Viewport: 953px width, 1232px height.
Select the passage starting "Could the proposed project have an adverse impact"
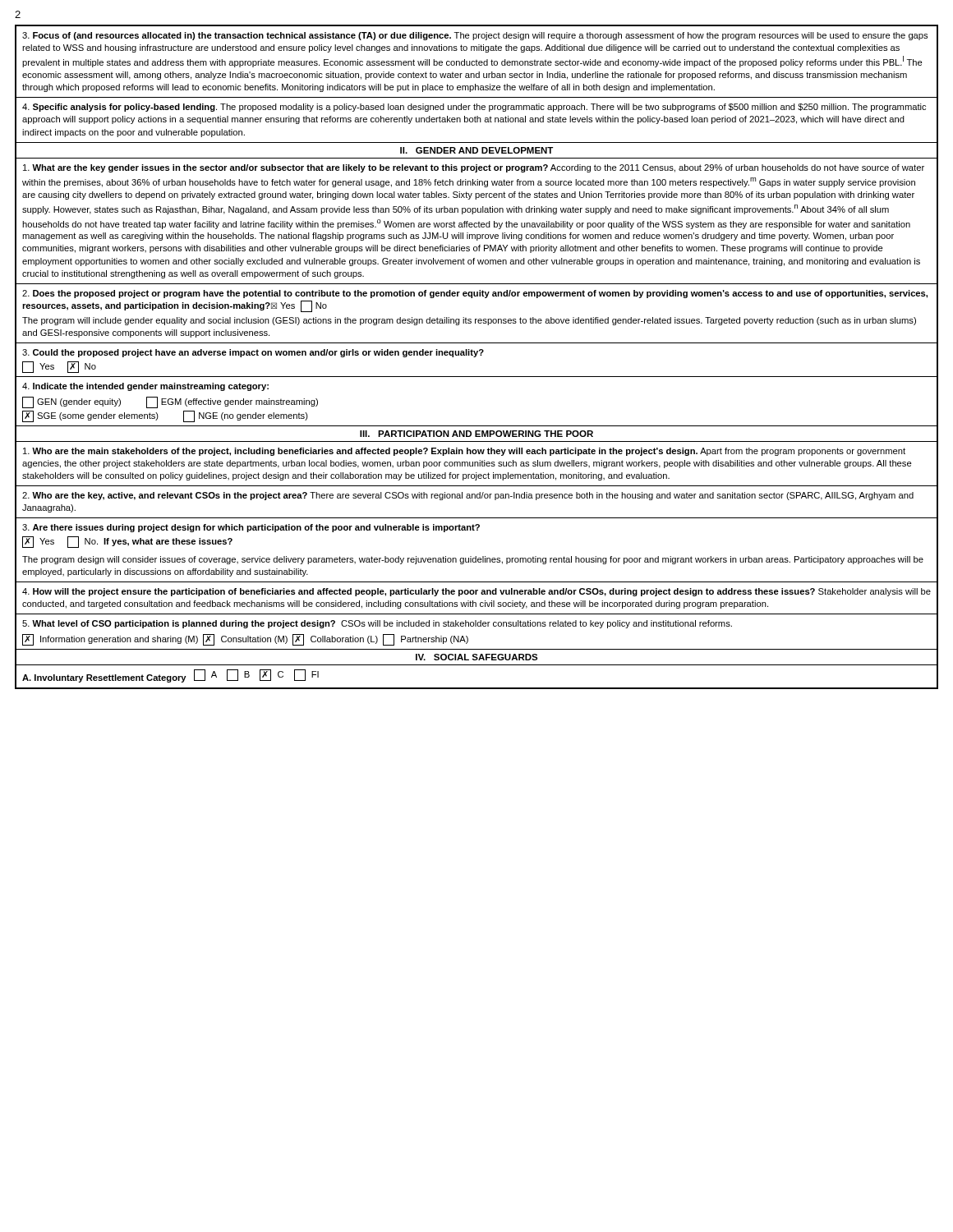pos(476,360)
